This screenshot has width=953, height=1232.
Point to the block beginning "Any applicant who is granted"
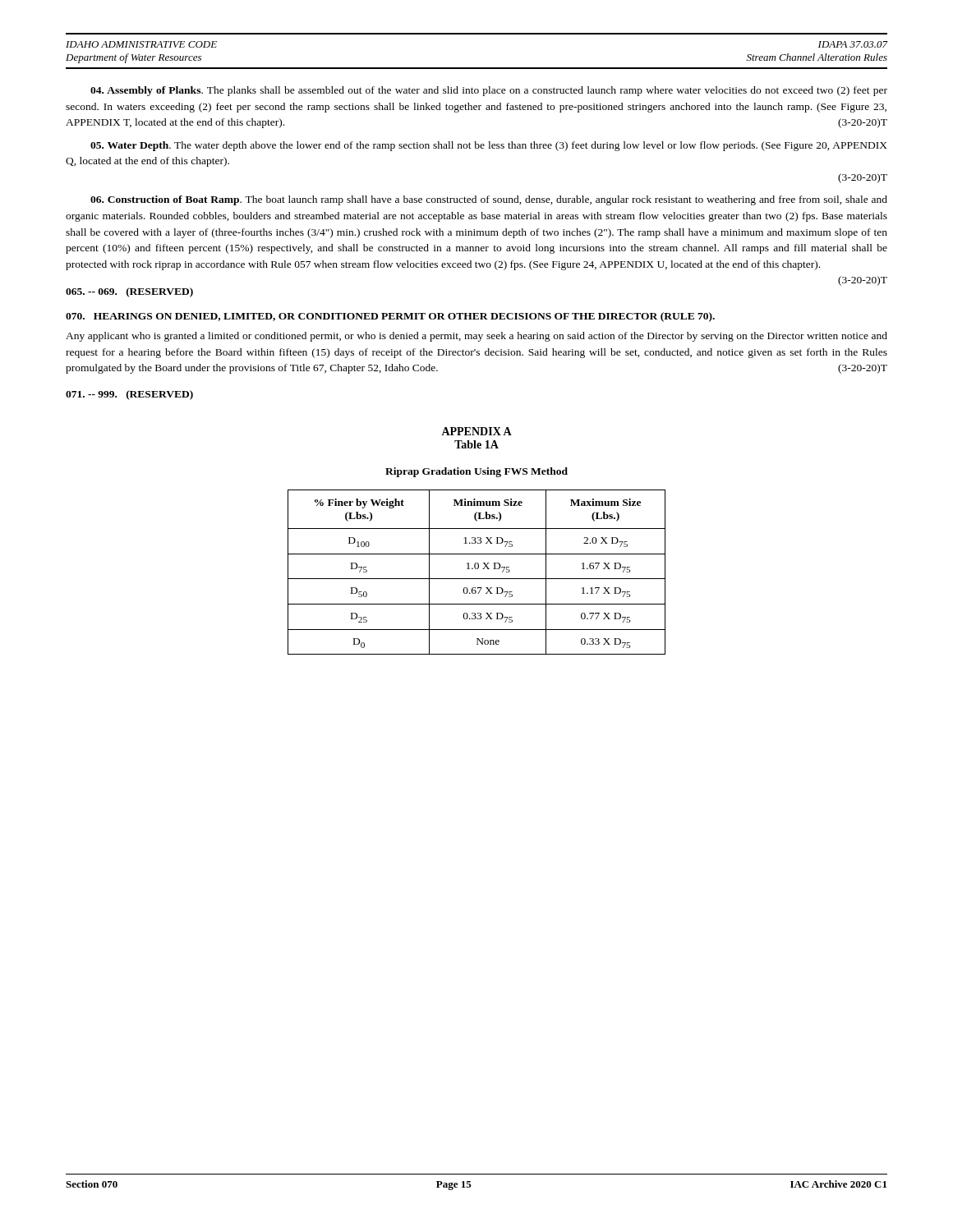[x=476, y=353]
